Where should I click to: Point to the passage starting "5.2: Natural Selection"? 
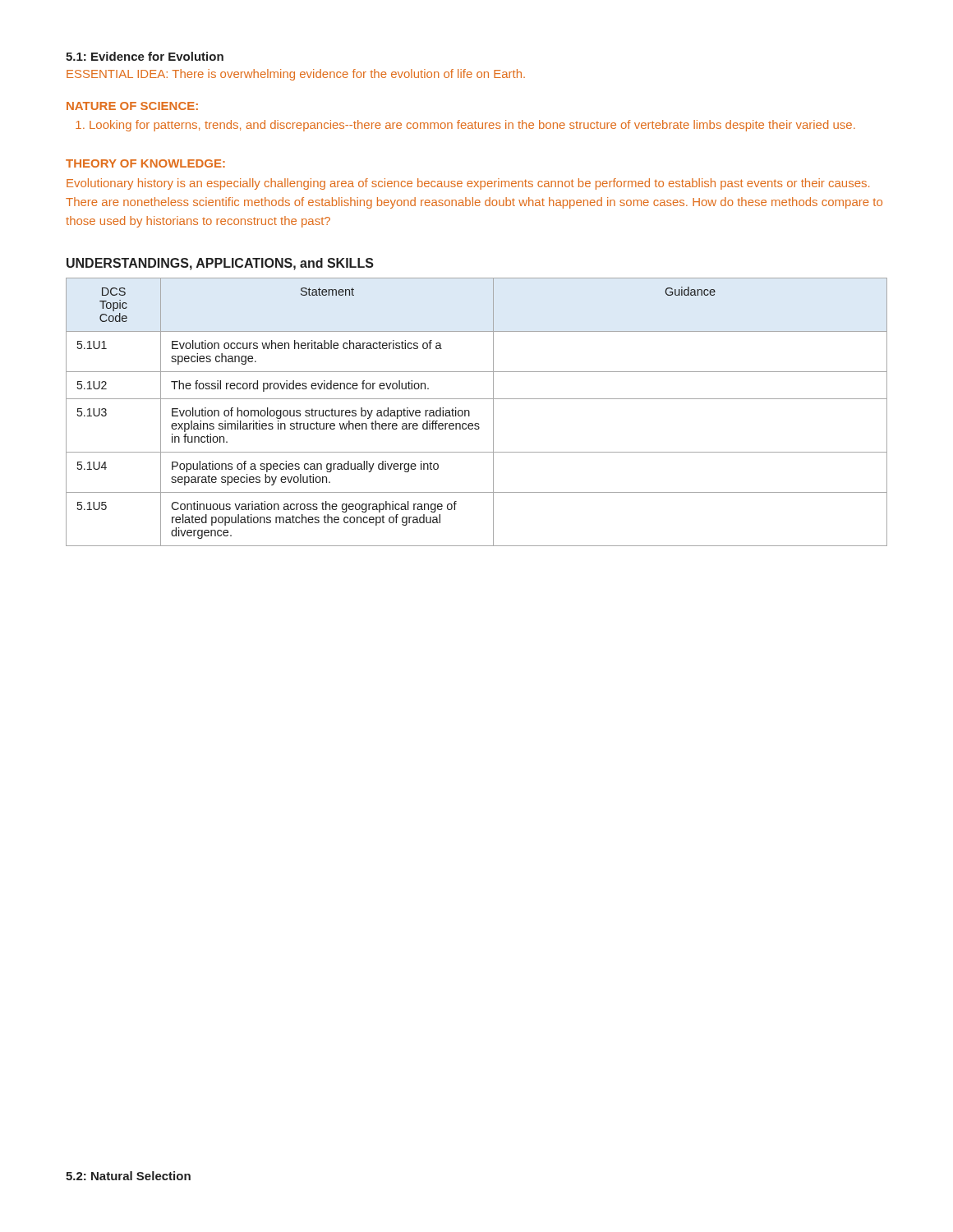(x=128, y=1176)
